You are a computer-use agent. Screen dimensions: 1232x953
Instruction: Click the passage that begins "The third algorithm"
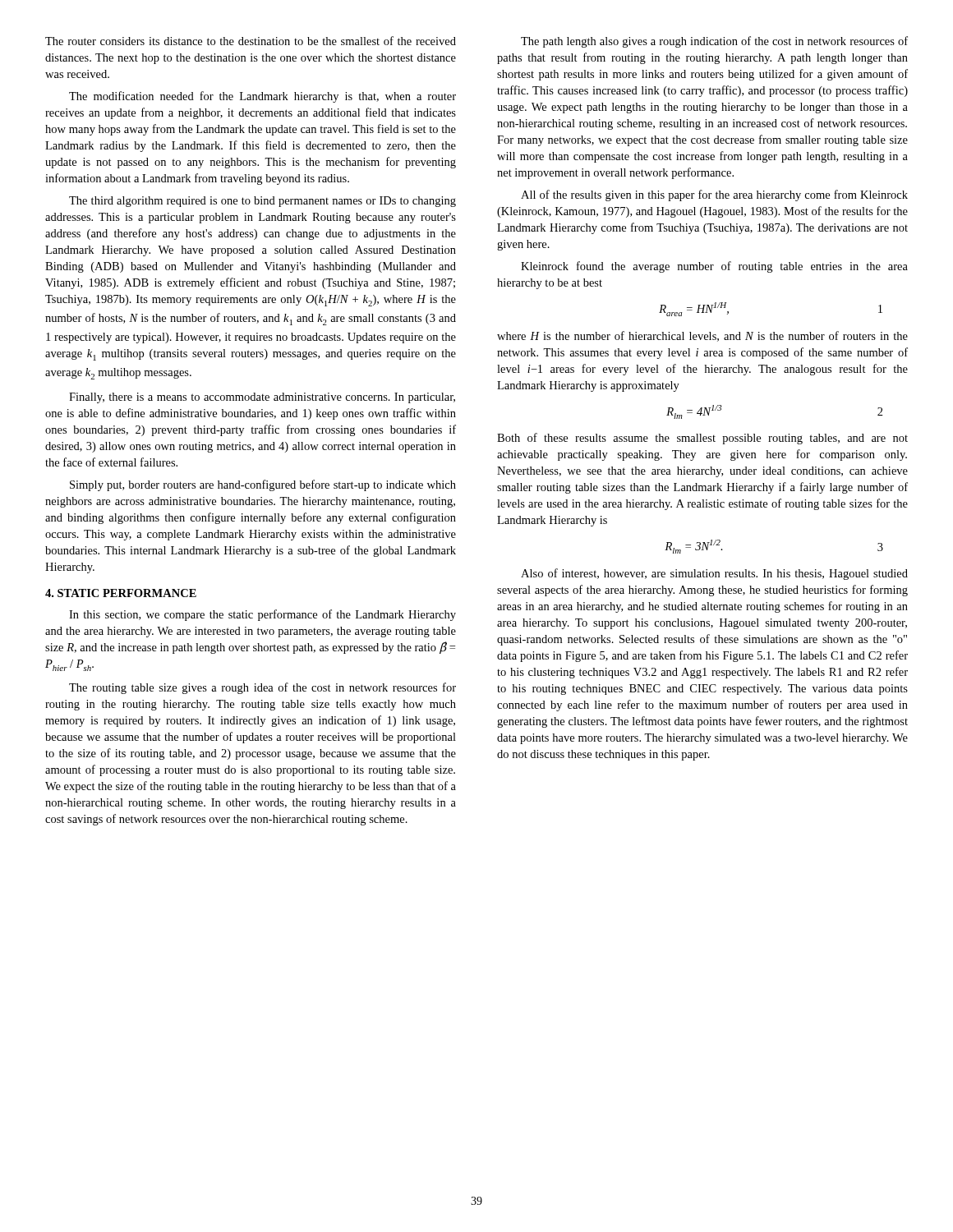(251, 287)
